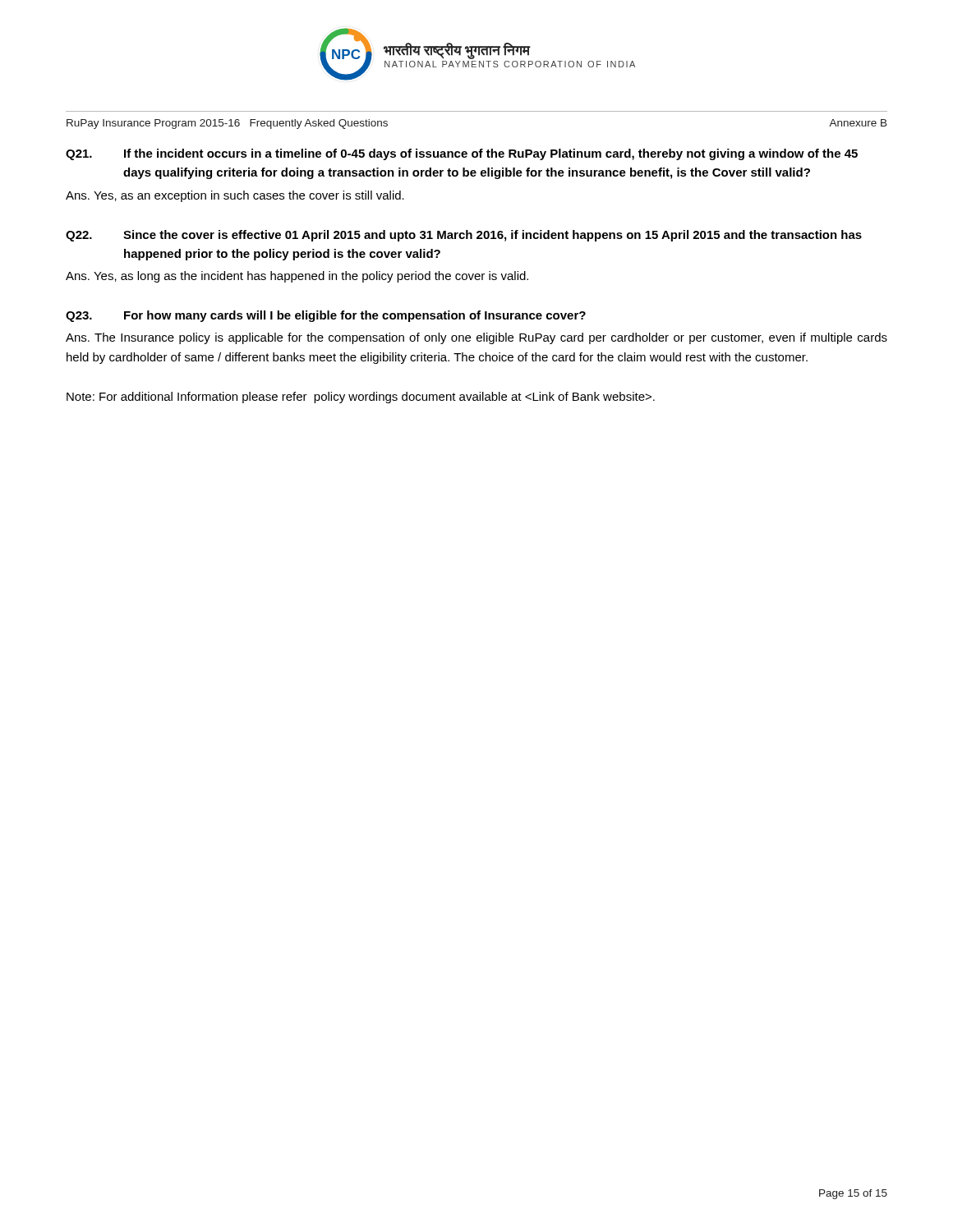Click on the text block that says "Note: For additional"

click(361, 397)
